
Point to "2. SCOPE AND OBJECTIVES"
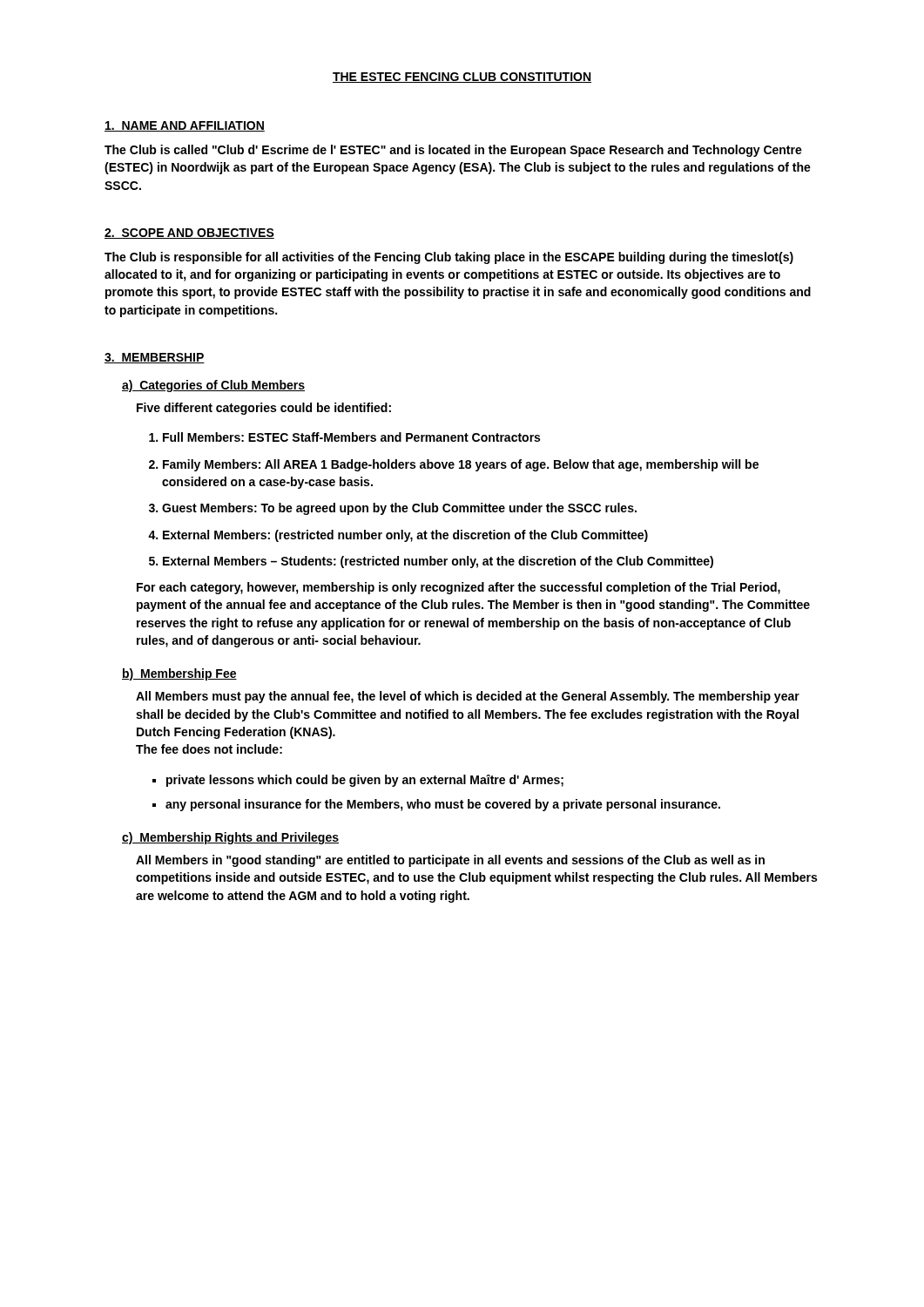pyautogui.click(x=189, y=233)
